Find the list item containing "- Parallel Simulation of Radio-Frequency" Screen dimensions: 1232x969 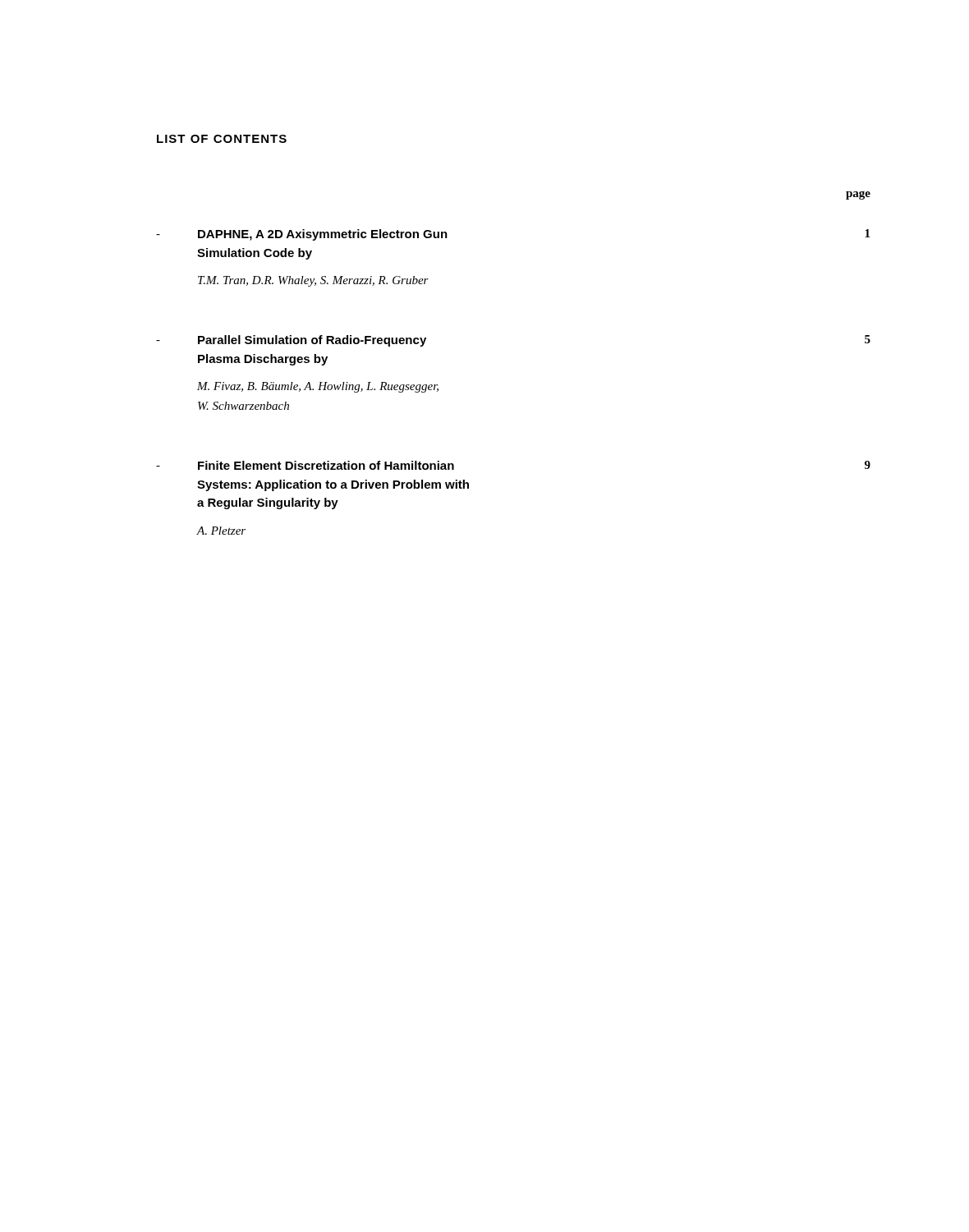(x=317, y=340)
